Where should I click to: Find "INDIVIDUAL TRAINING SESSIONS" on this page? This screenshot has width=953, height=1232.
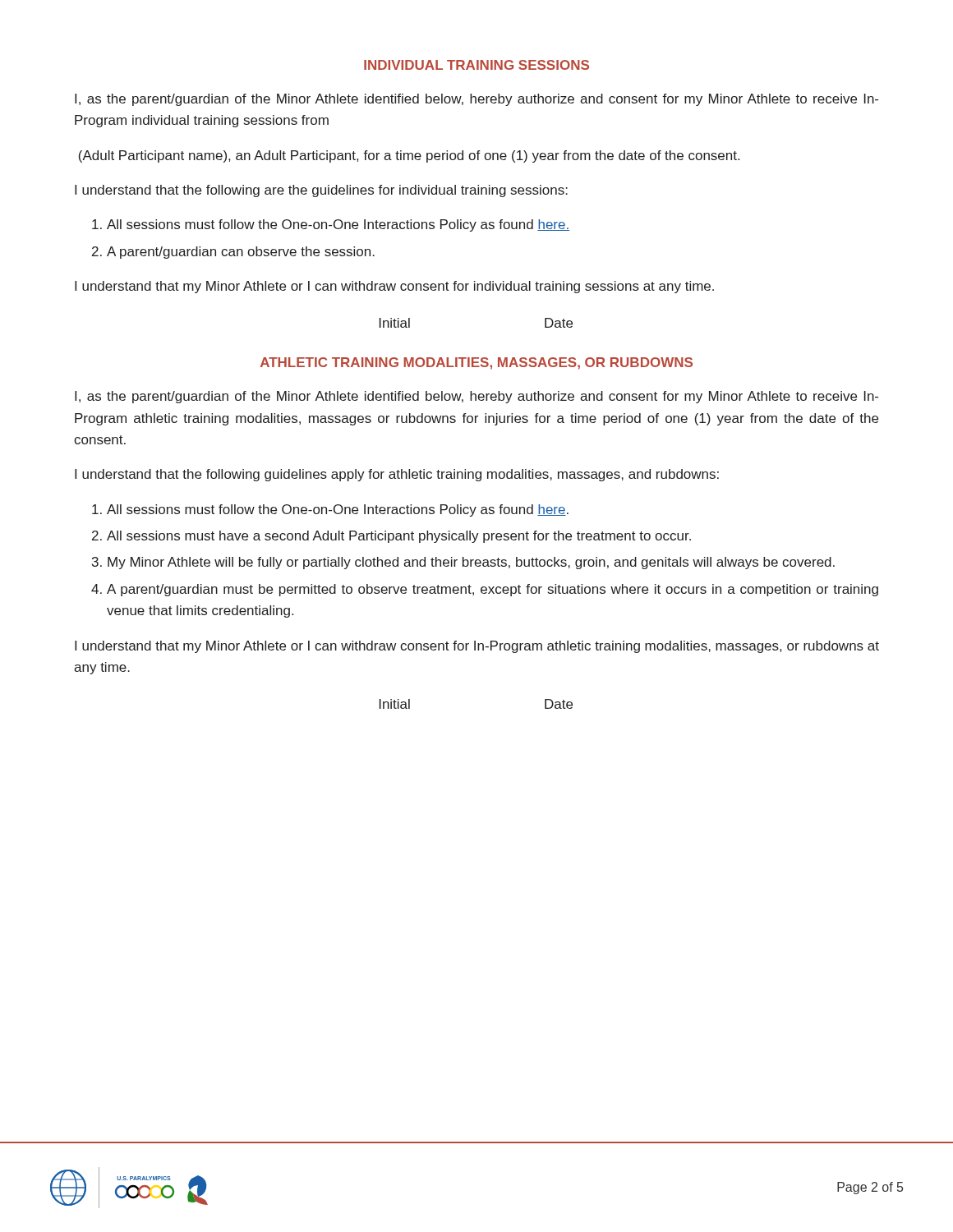click(x=476, y=65)
